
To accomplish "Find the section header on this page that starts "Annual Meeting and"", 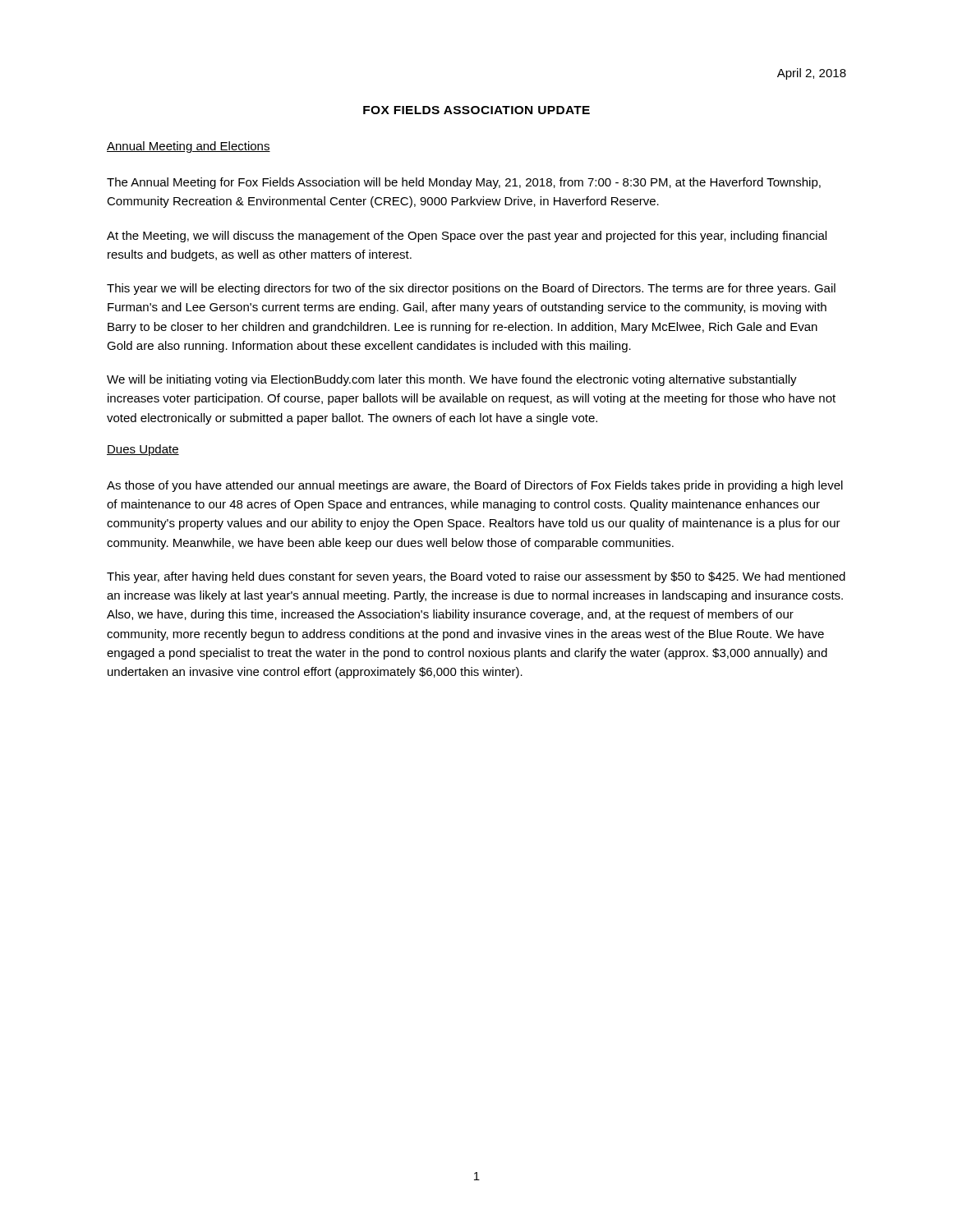I will point(188,146).
